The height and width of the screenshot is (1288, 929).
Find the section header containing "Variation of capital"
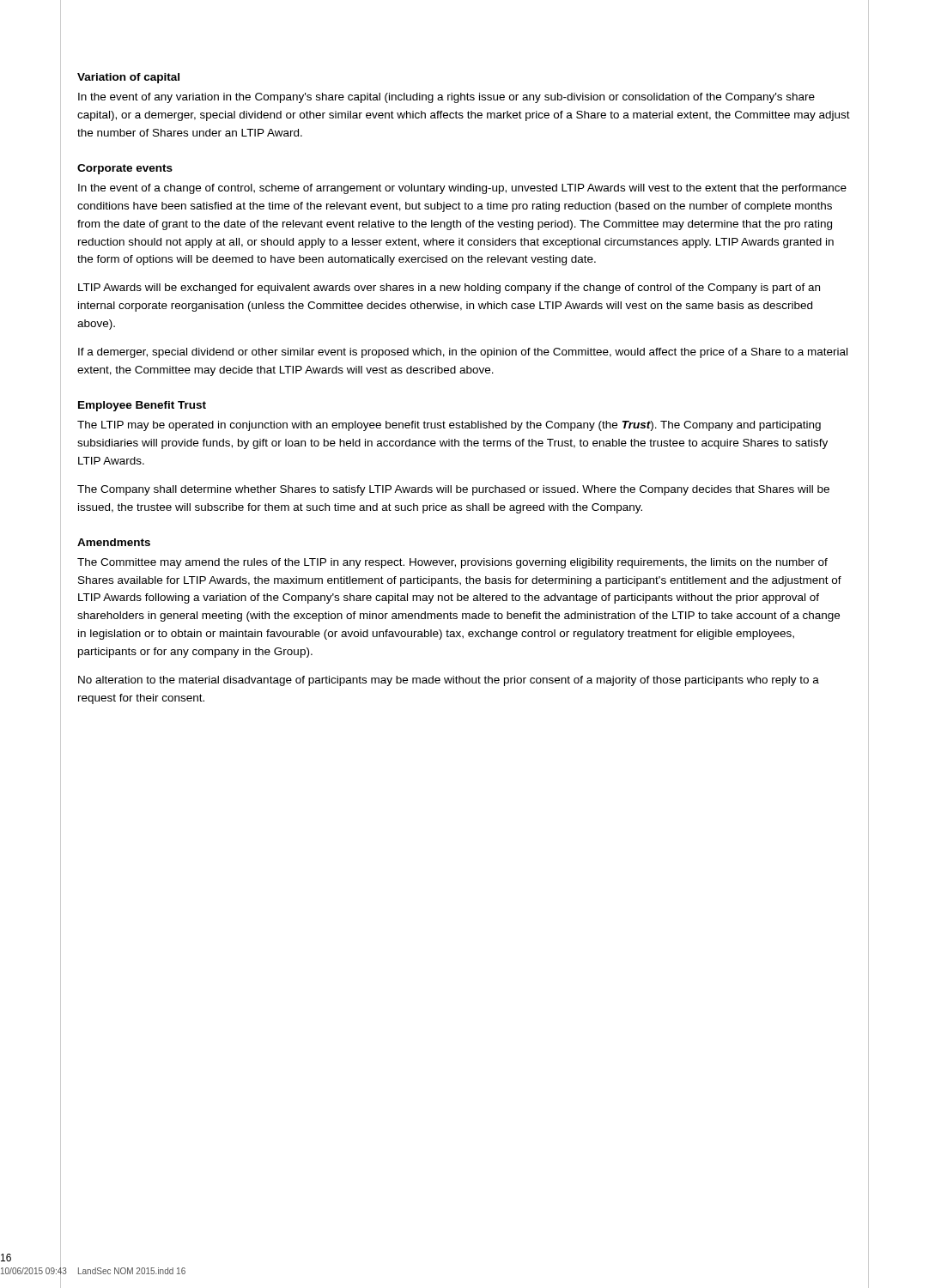point(129,77)
